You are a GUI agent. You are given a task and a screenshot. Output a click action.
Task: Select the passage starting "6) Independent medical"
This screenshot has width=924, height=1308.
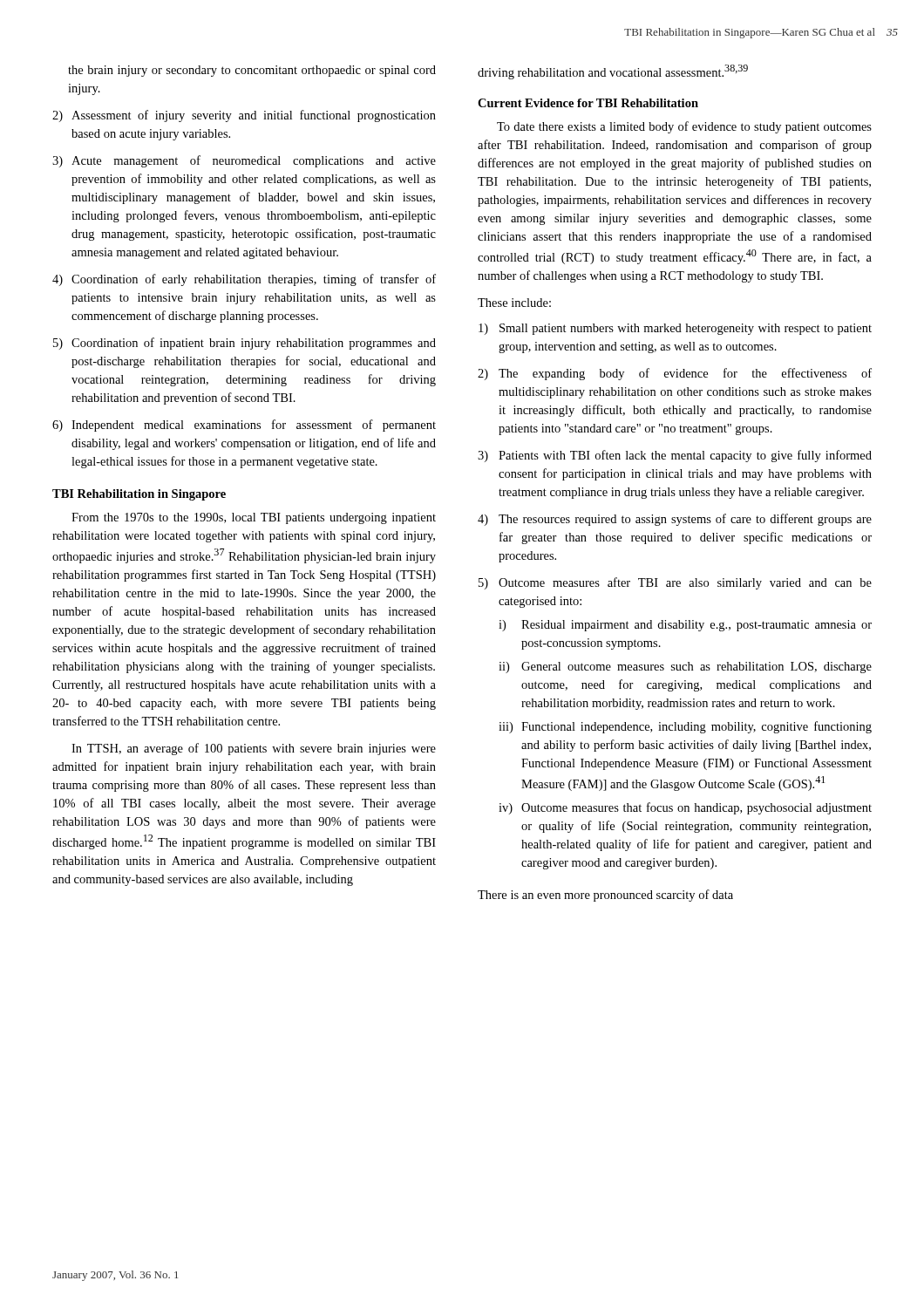[x=244, y=444]
